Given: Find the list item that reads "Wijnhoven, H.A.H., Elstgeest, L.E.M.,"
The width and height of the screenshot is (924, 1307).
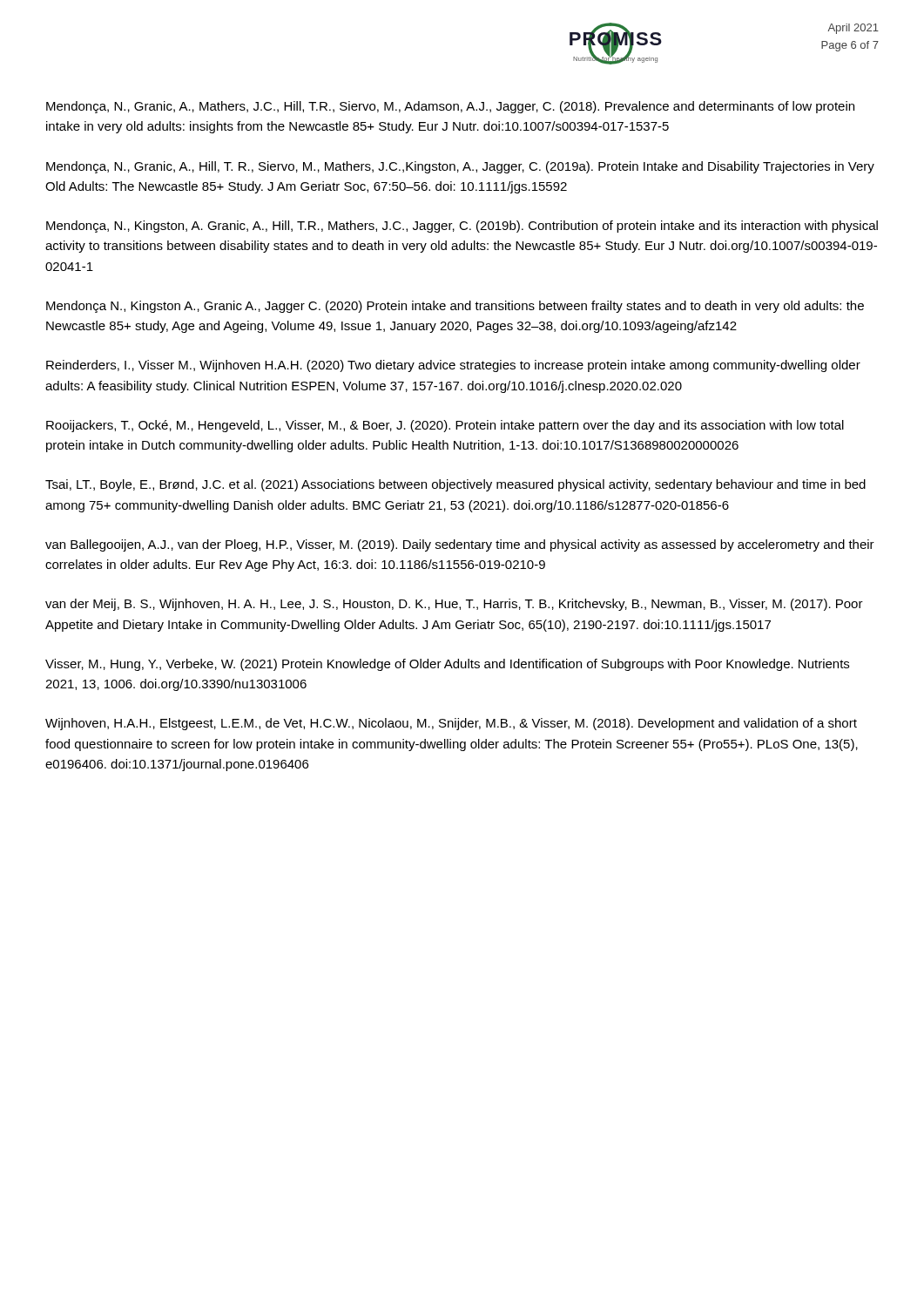Looking at the screenshot, I should [452, 743].
